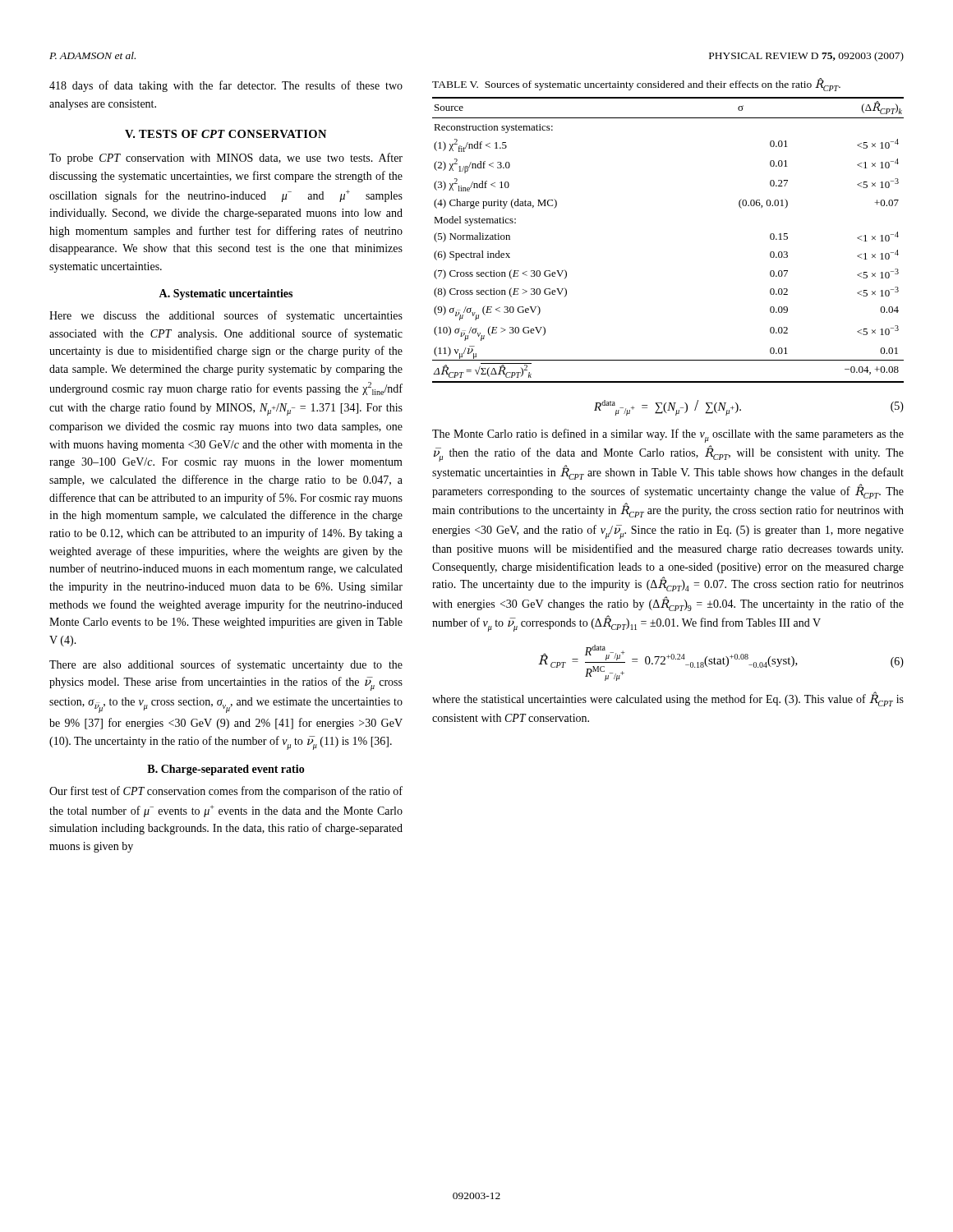953x1232 pixels.
Task: Where does it say "A. Systematic uncertainties"?
Action: point(226,293)
